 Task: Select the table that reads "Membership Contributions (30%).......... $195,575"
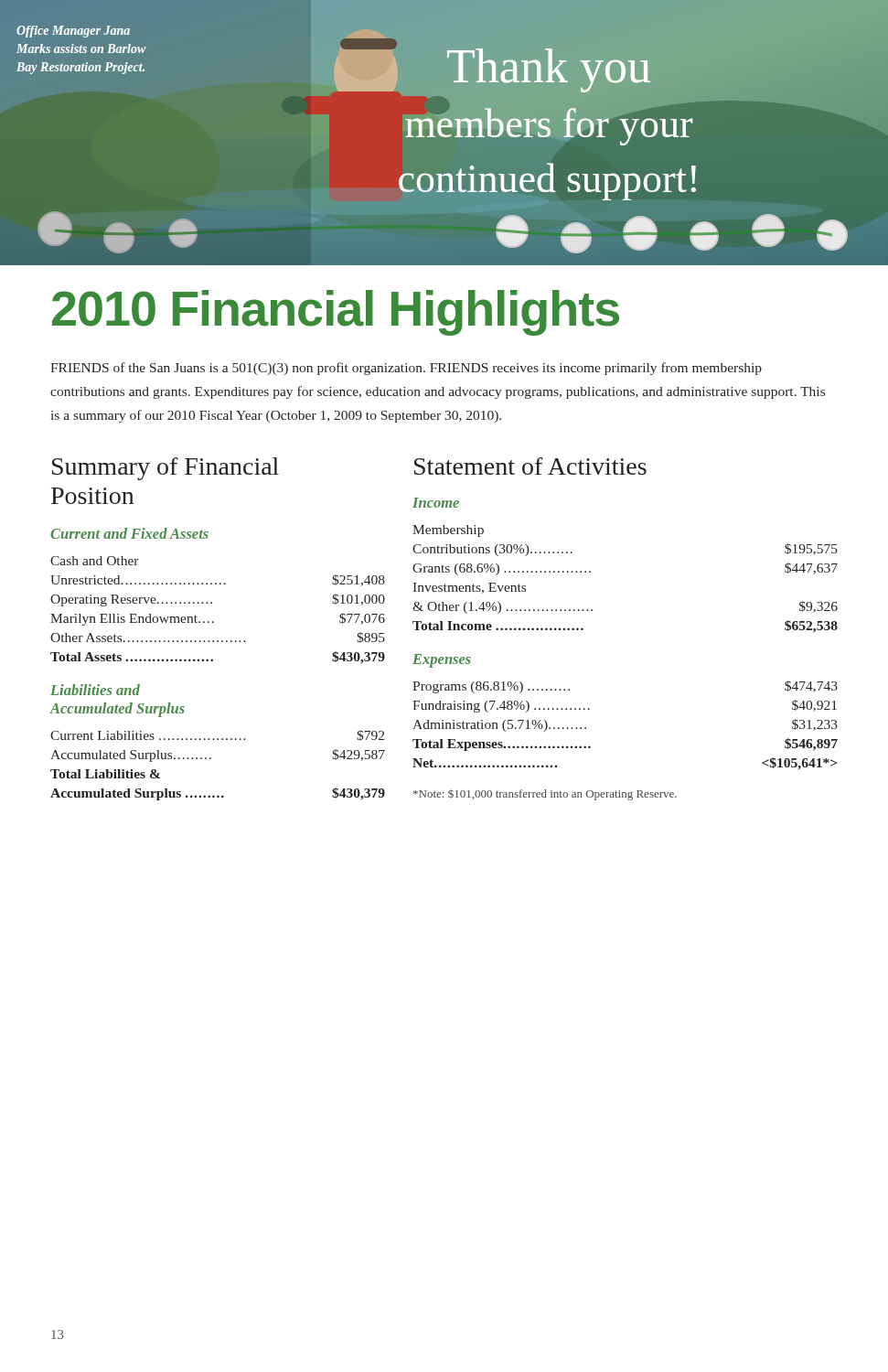coord(625,578)
